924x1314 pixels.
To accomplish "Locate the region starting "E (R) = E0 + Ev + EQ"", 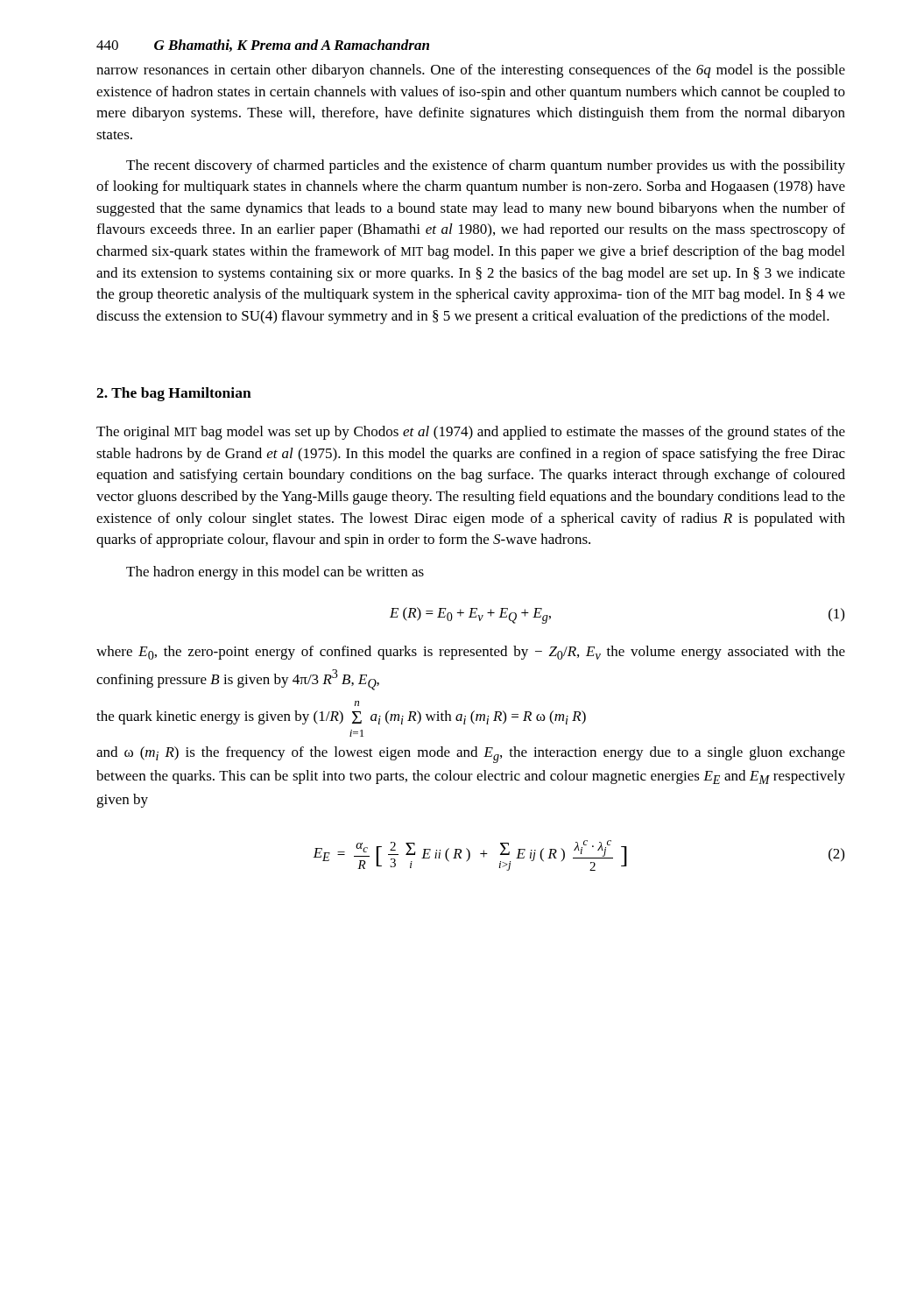I will [471, 614].
